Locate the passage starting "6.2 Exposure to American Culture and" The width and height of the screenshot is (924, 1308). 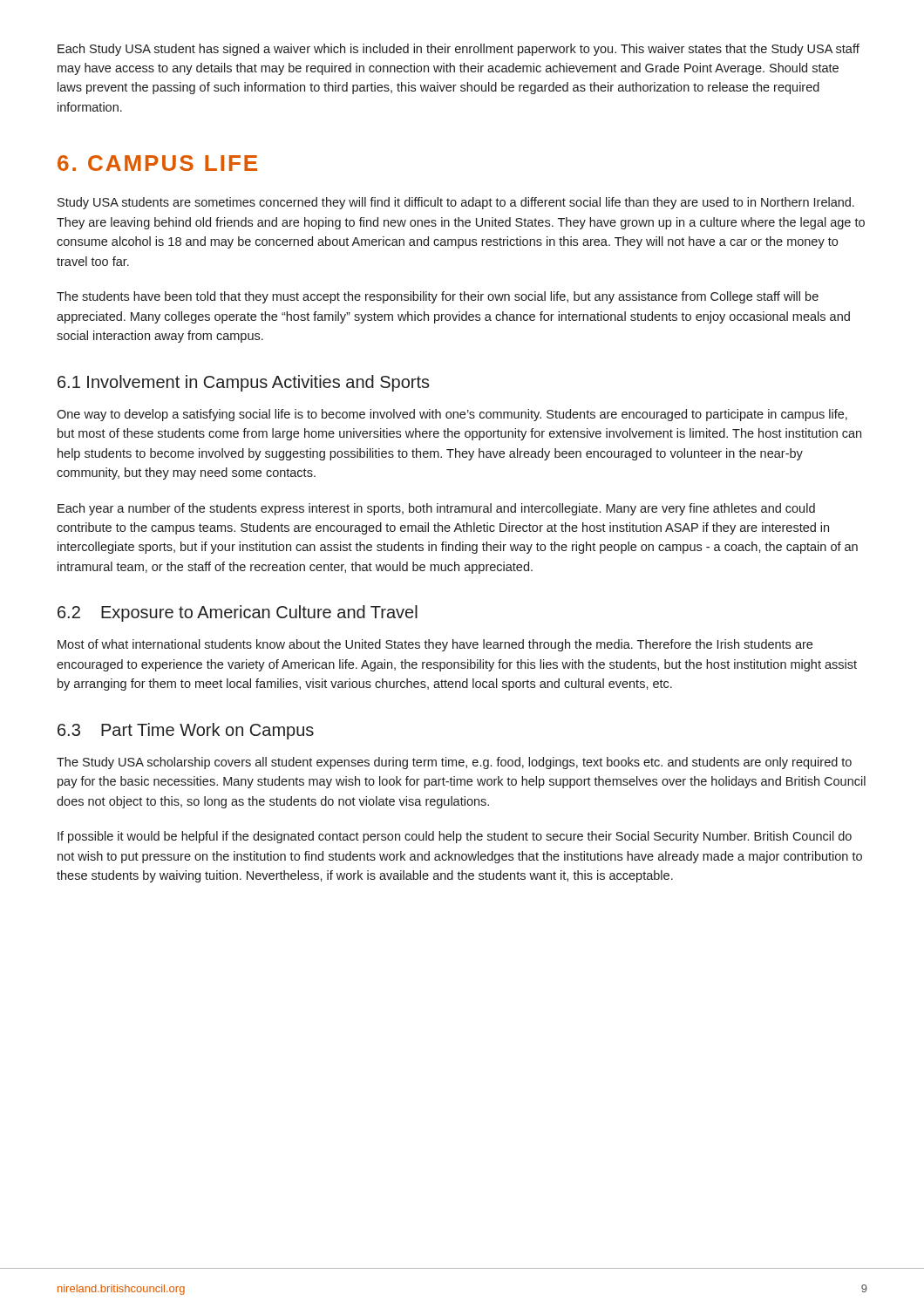(x=238, y=613)
